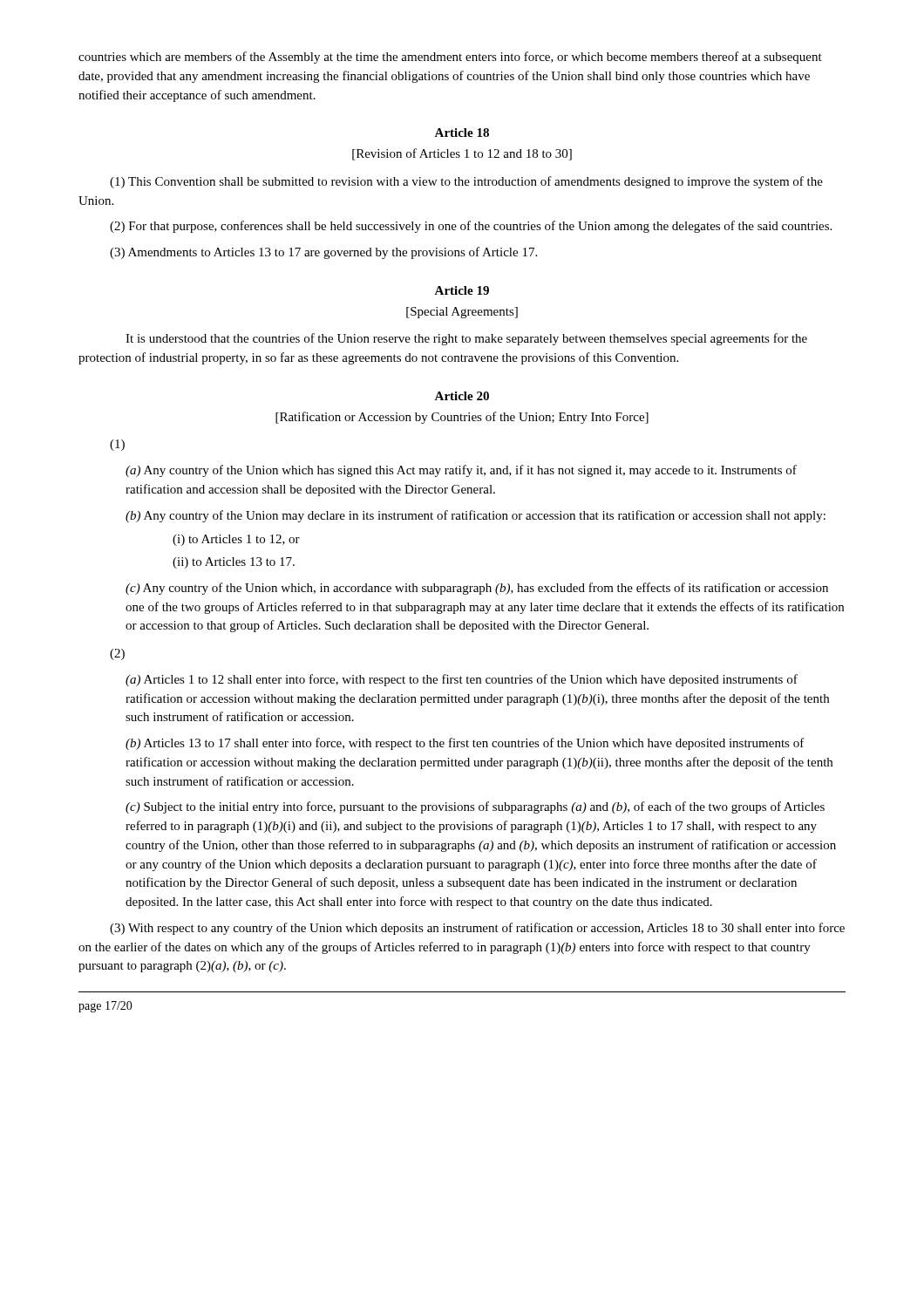Find the list item that says "(i) to Articles 1 to"
This screenshot has height=1308, width=924.
236,539
